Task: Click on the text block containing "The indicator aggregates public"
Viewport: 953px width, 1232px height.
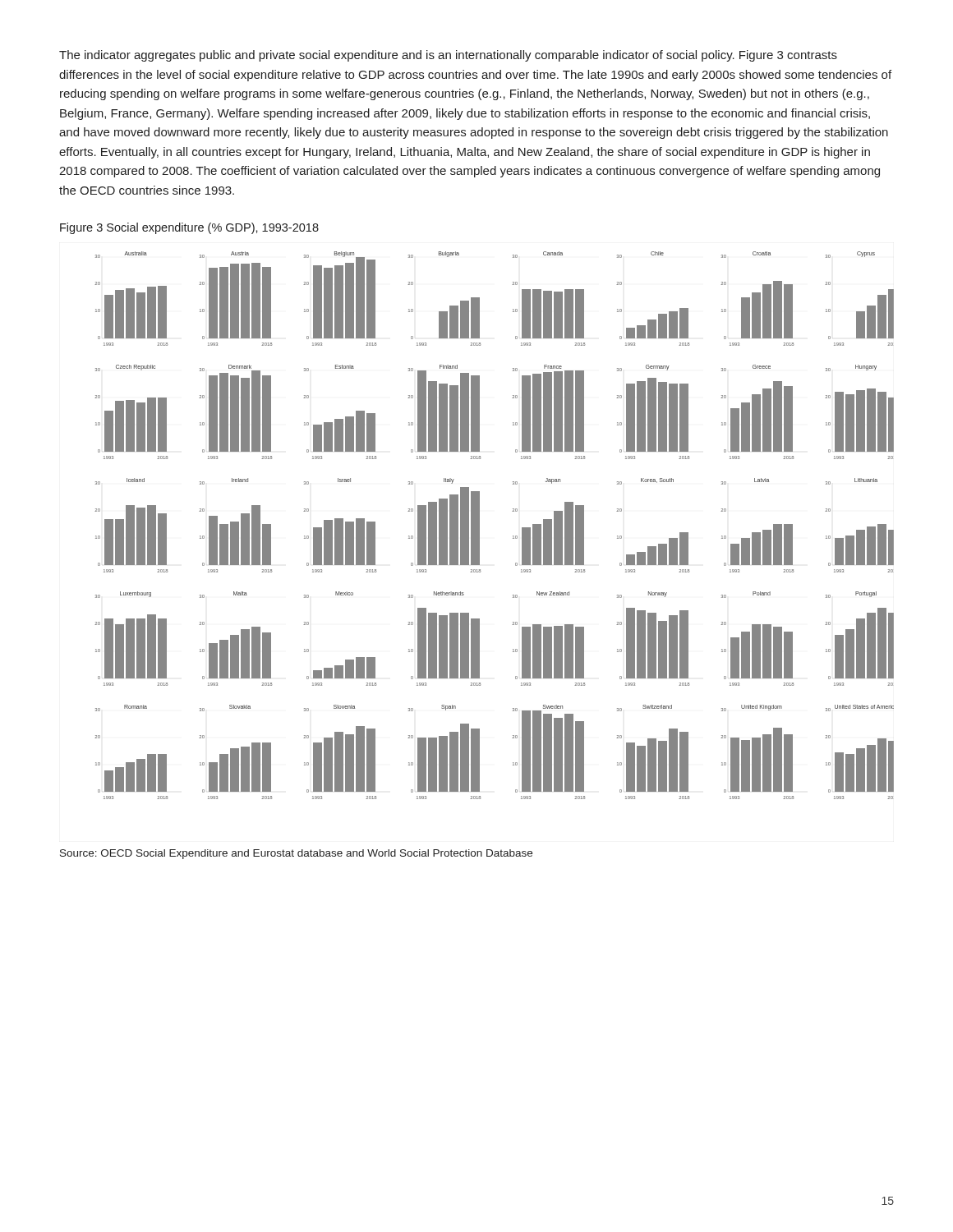Action: (x=475, y=122)
